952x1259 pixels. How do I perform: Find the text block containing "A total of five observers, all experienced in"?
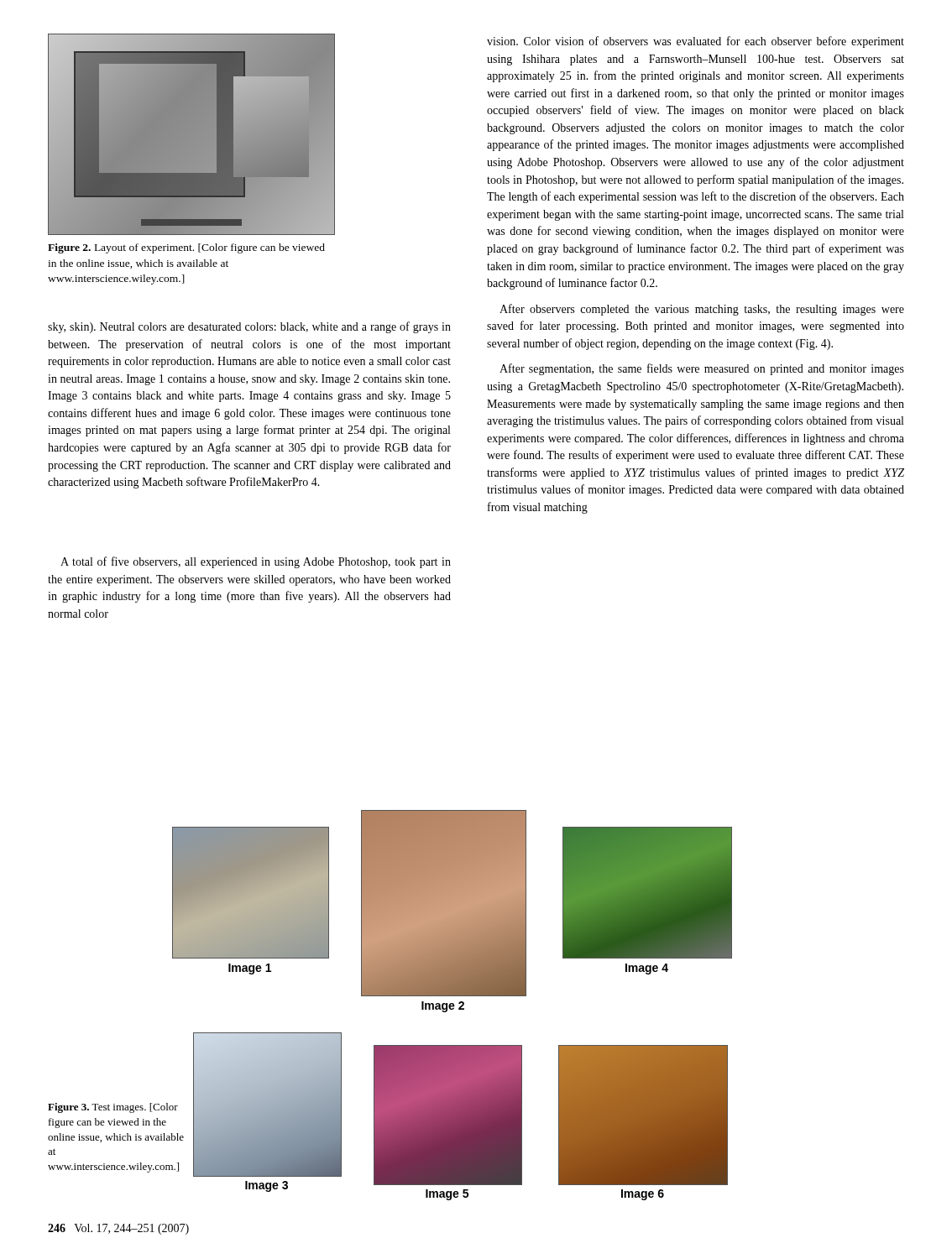249,589
